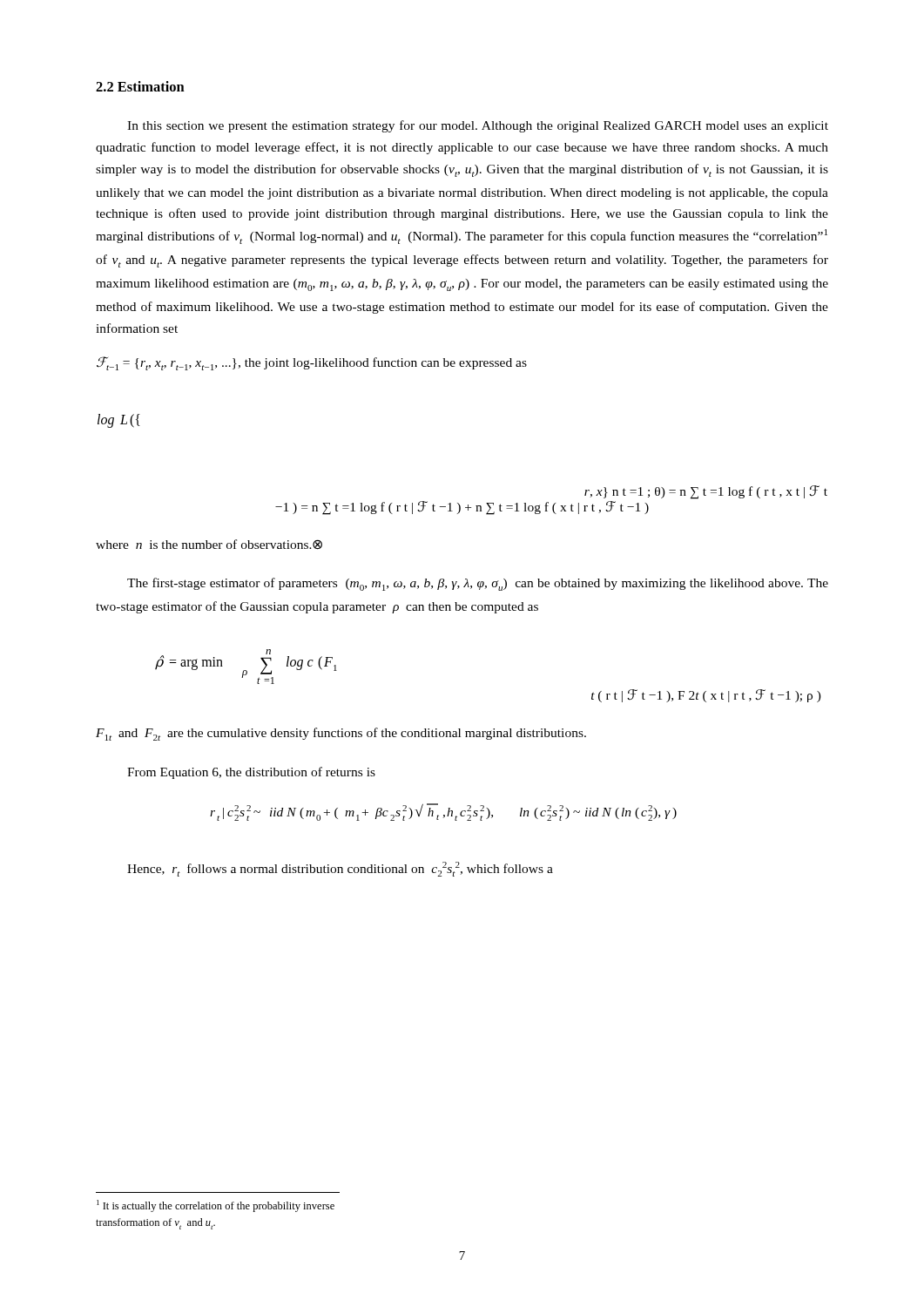Point to the passage starting "where n is the"
Image resolution: width=924 pixels, height=1307 pixels.
210,544
